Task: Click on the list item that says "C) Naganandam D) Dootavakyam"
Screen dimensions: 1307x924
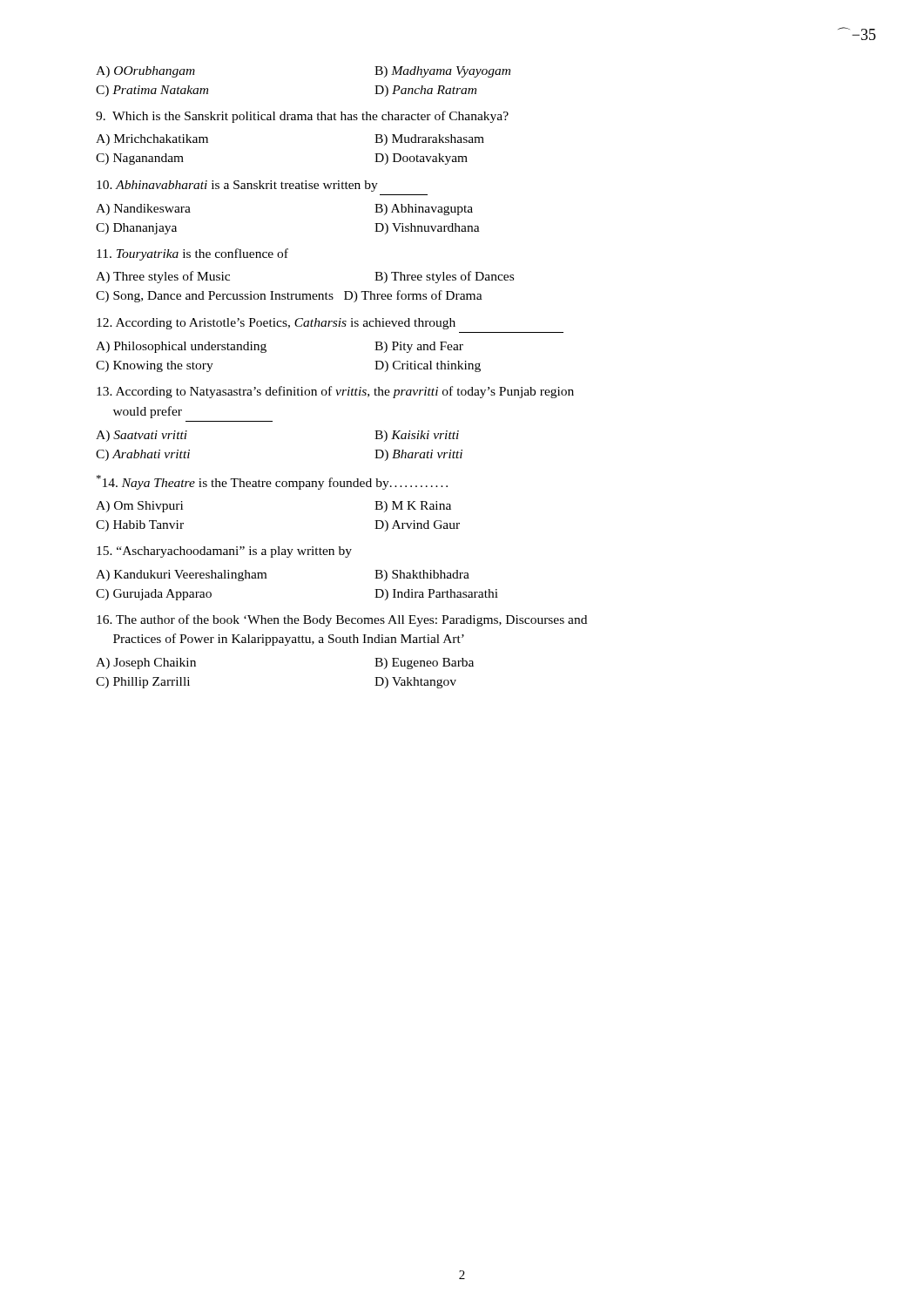Action: coord(142,159)
